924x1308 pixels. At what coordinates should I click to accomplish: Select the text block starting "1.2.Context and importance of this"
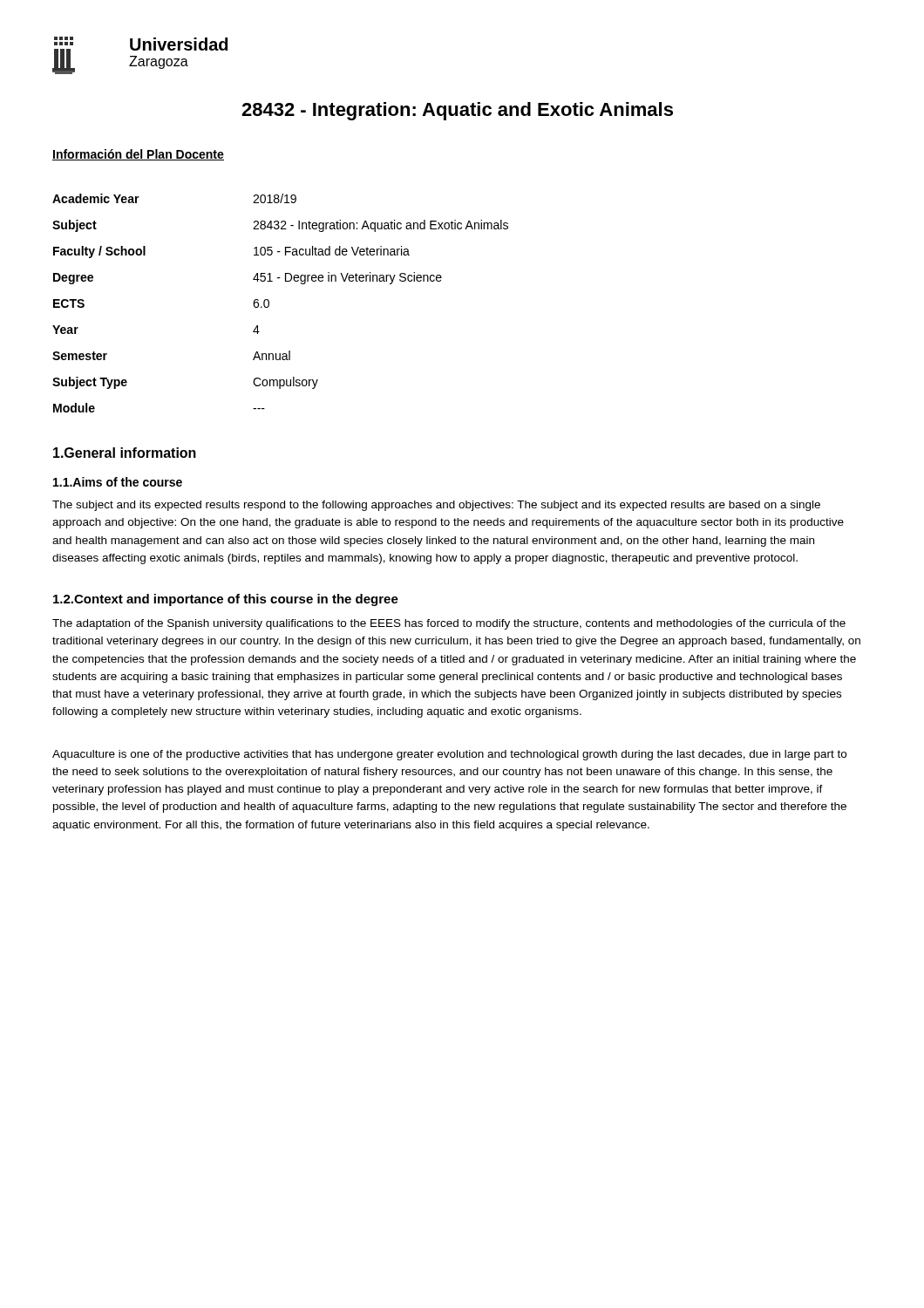point(225,599)
